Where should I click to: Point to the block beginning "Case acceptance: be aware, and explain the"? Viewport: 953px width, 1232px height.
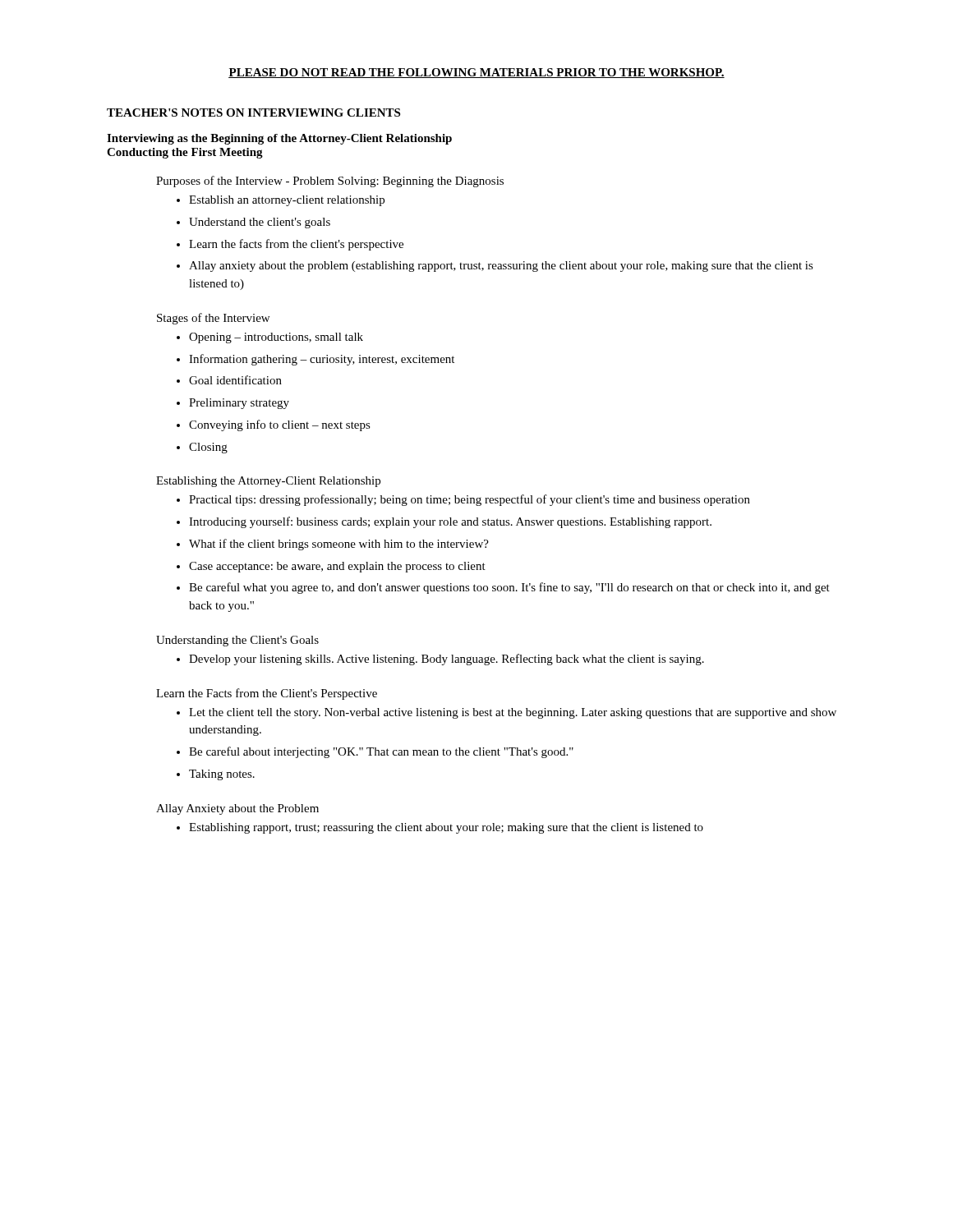(337, 565)
